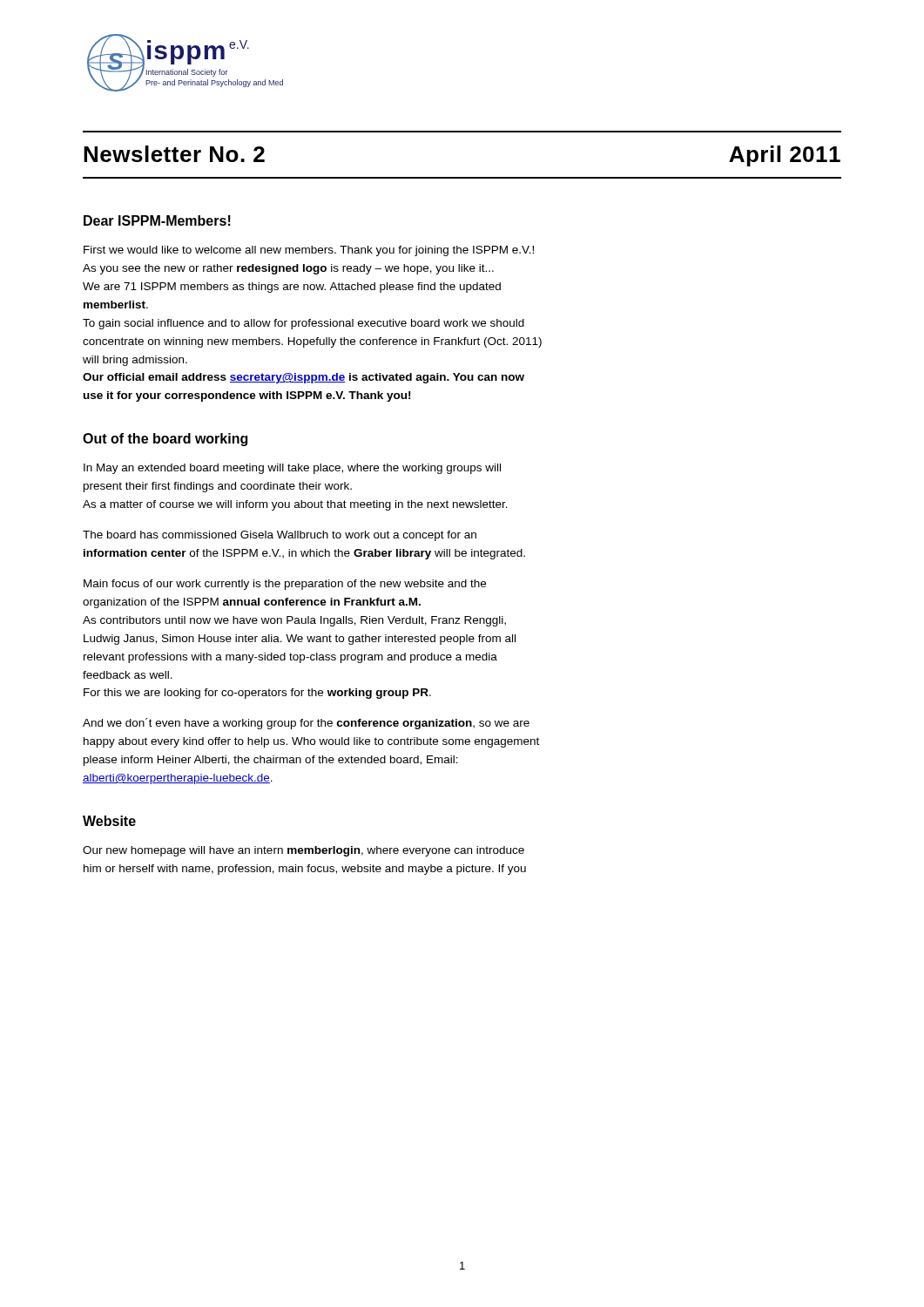This screenshot has width=924, height=1307.
Task: Find the block on this page that starts "In May an extended board"
Action: click(295, 486)
